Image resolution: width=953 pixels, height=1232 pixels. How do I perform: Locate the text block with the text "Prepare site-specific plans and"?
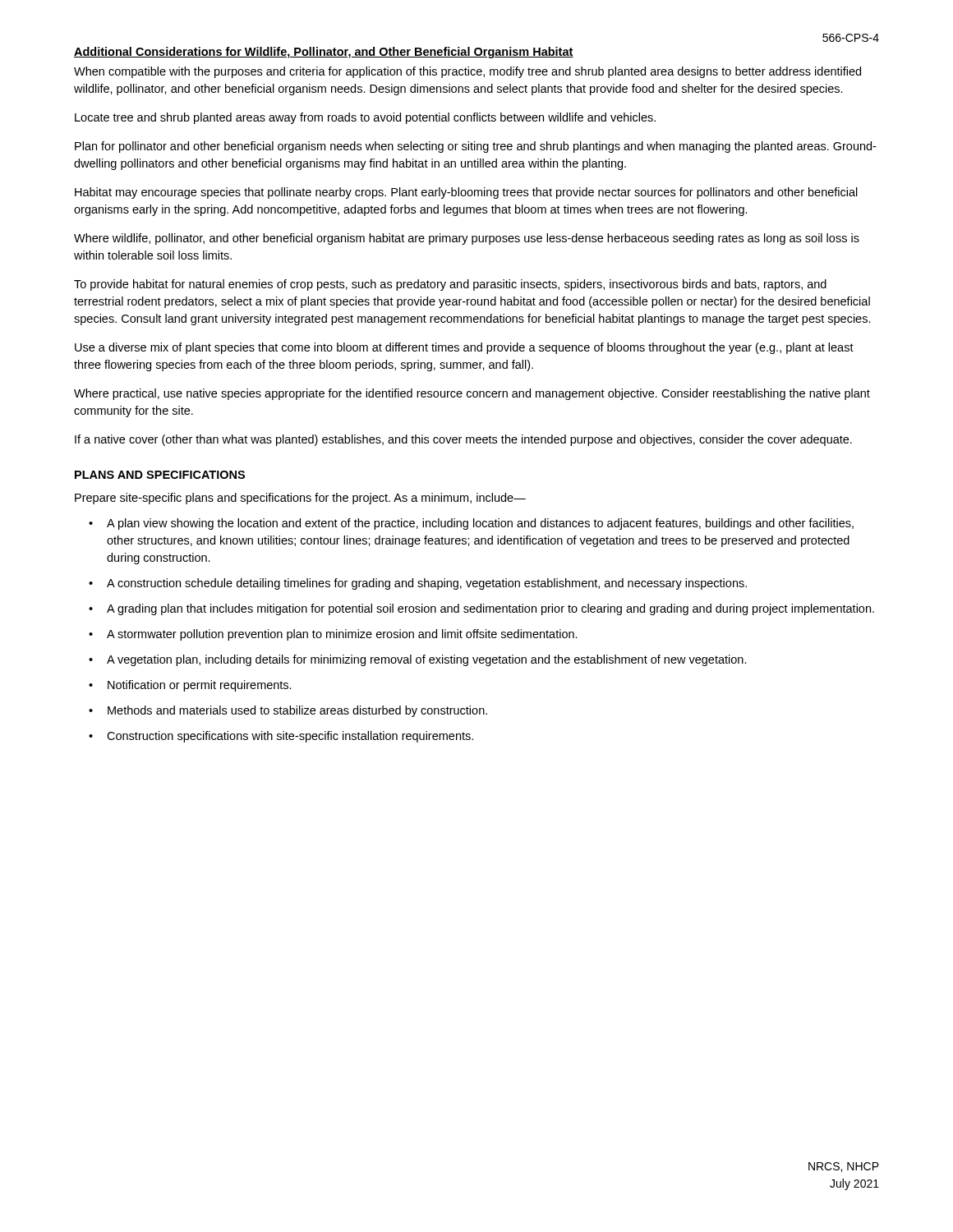[x=300, y=498]
